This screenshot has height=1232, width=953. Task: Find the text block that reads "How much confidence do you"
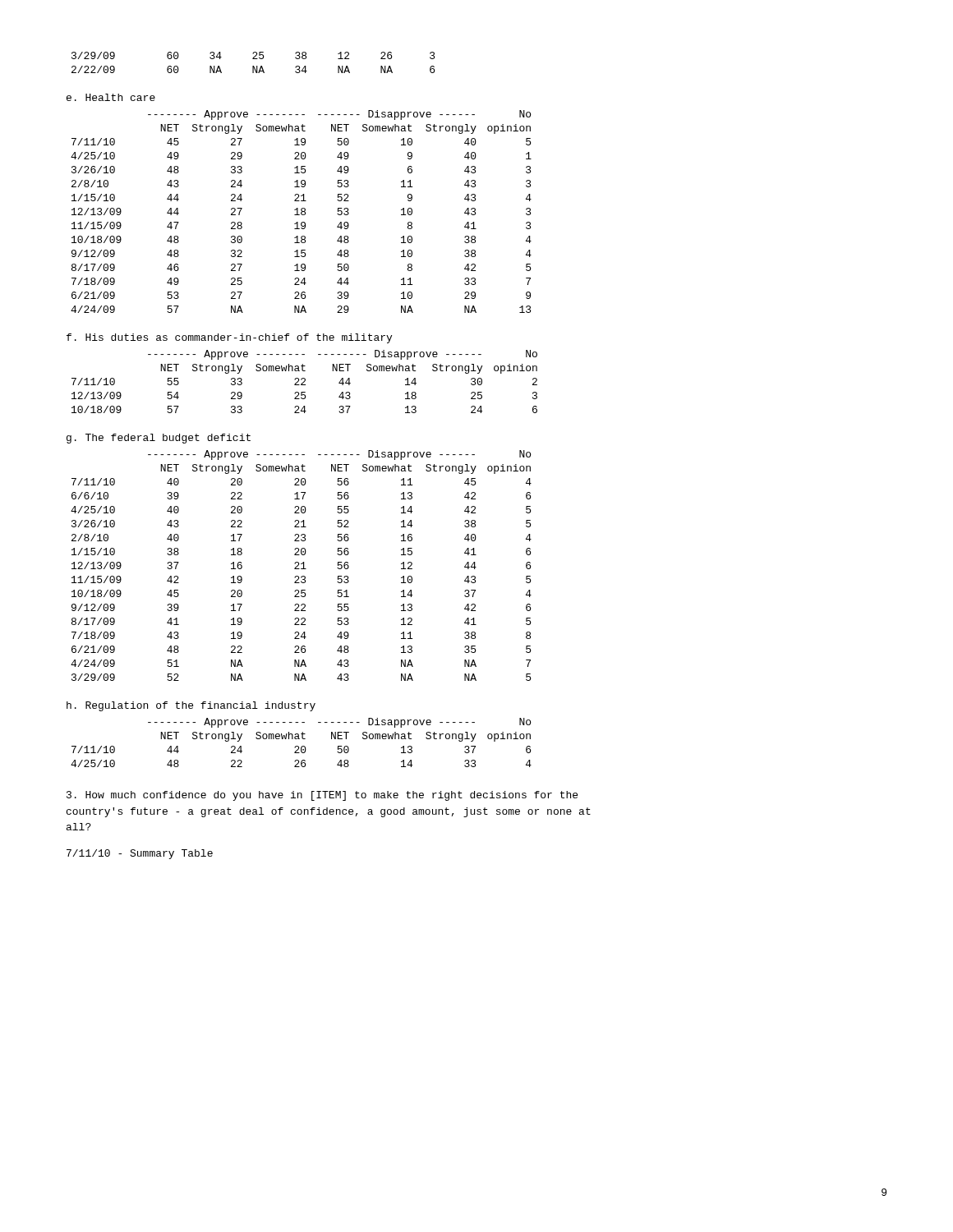point(328,812)
